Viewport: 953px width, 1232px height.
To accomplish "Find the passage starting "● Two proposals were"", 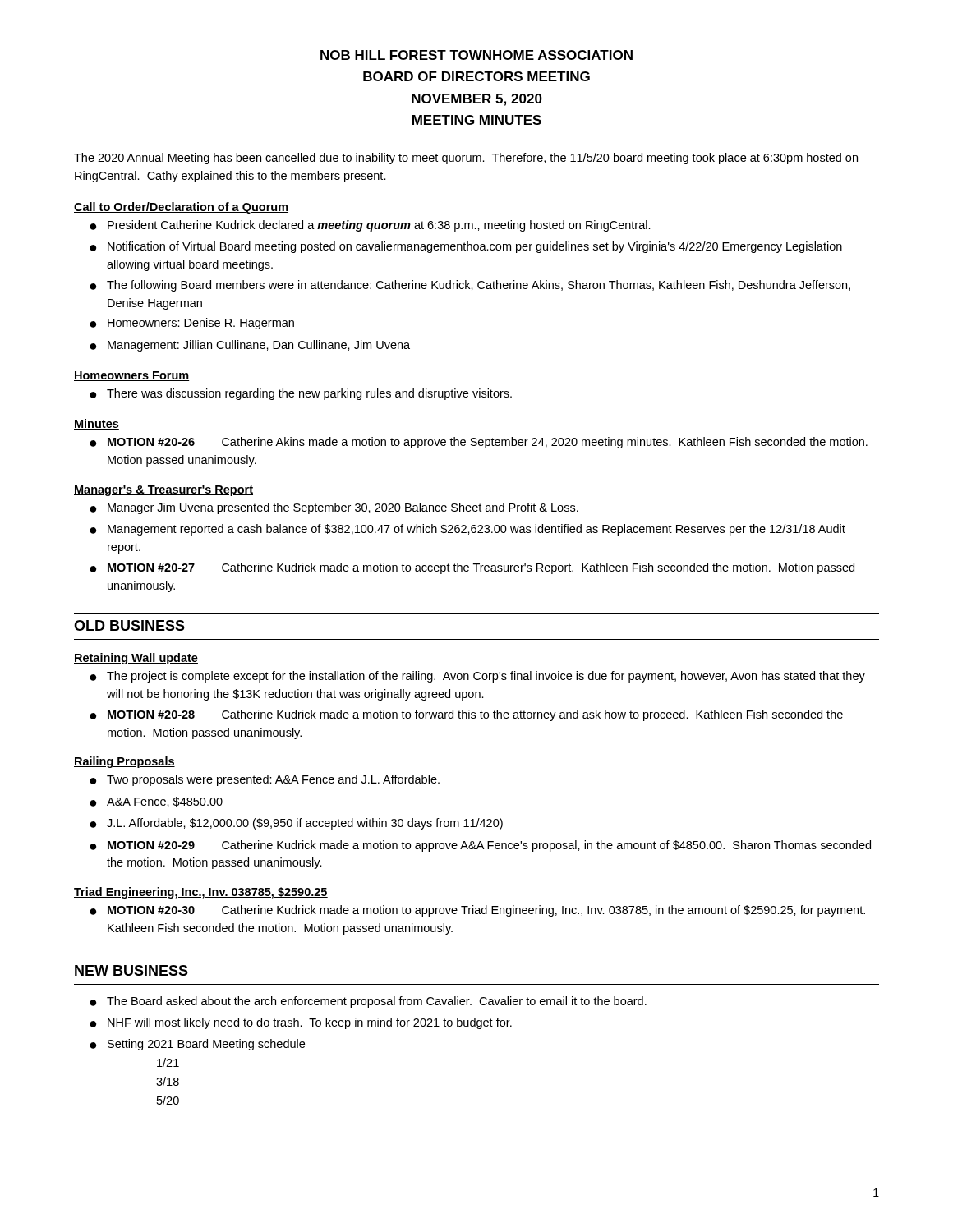I will pyautogui.click(x=265, y=780).
